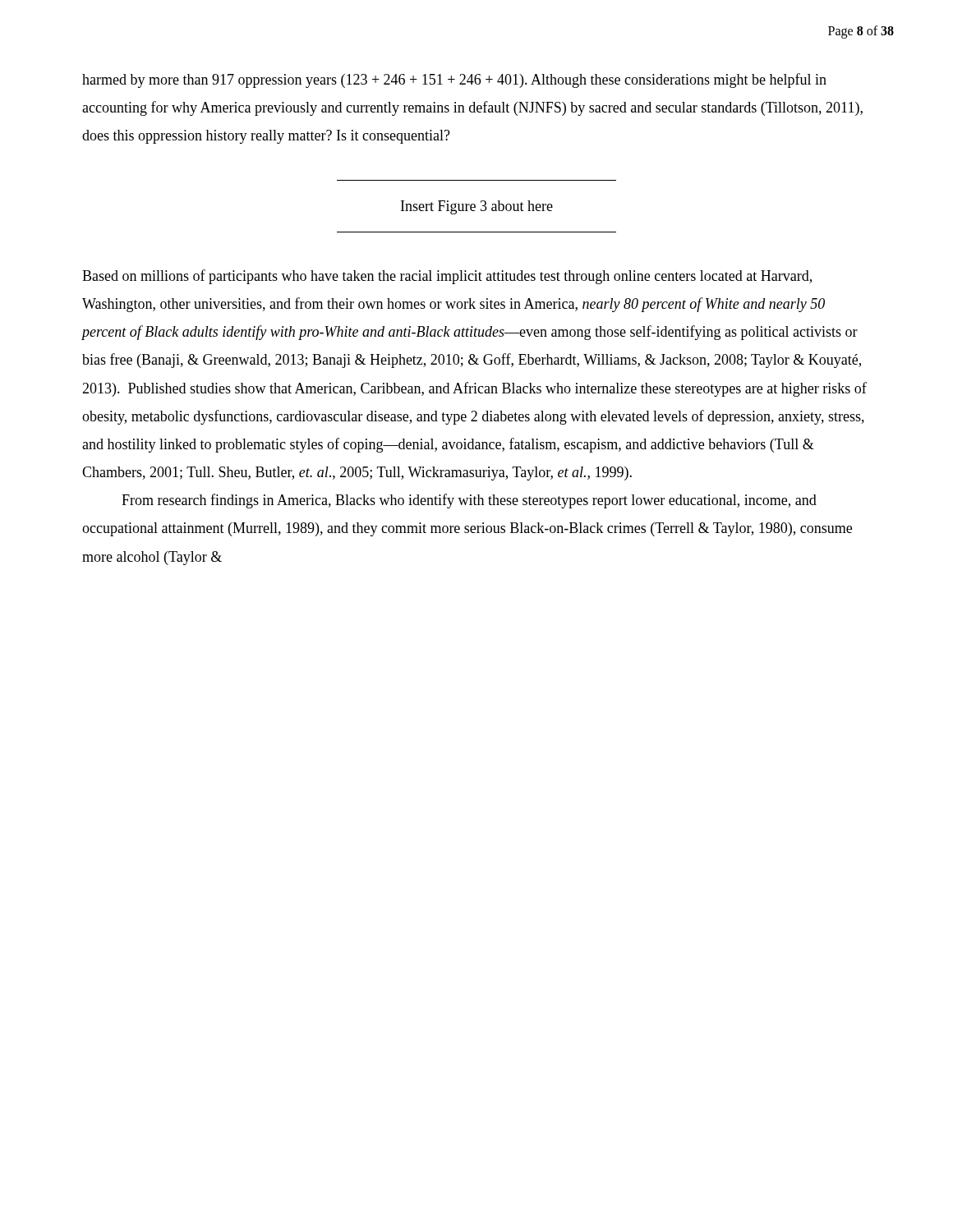Viewport: 953px width, 1232px height.
Task: Find the block on this page that starts "Based on millions of"
Action: (474, 374)
